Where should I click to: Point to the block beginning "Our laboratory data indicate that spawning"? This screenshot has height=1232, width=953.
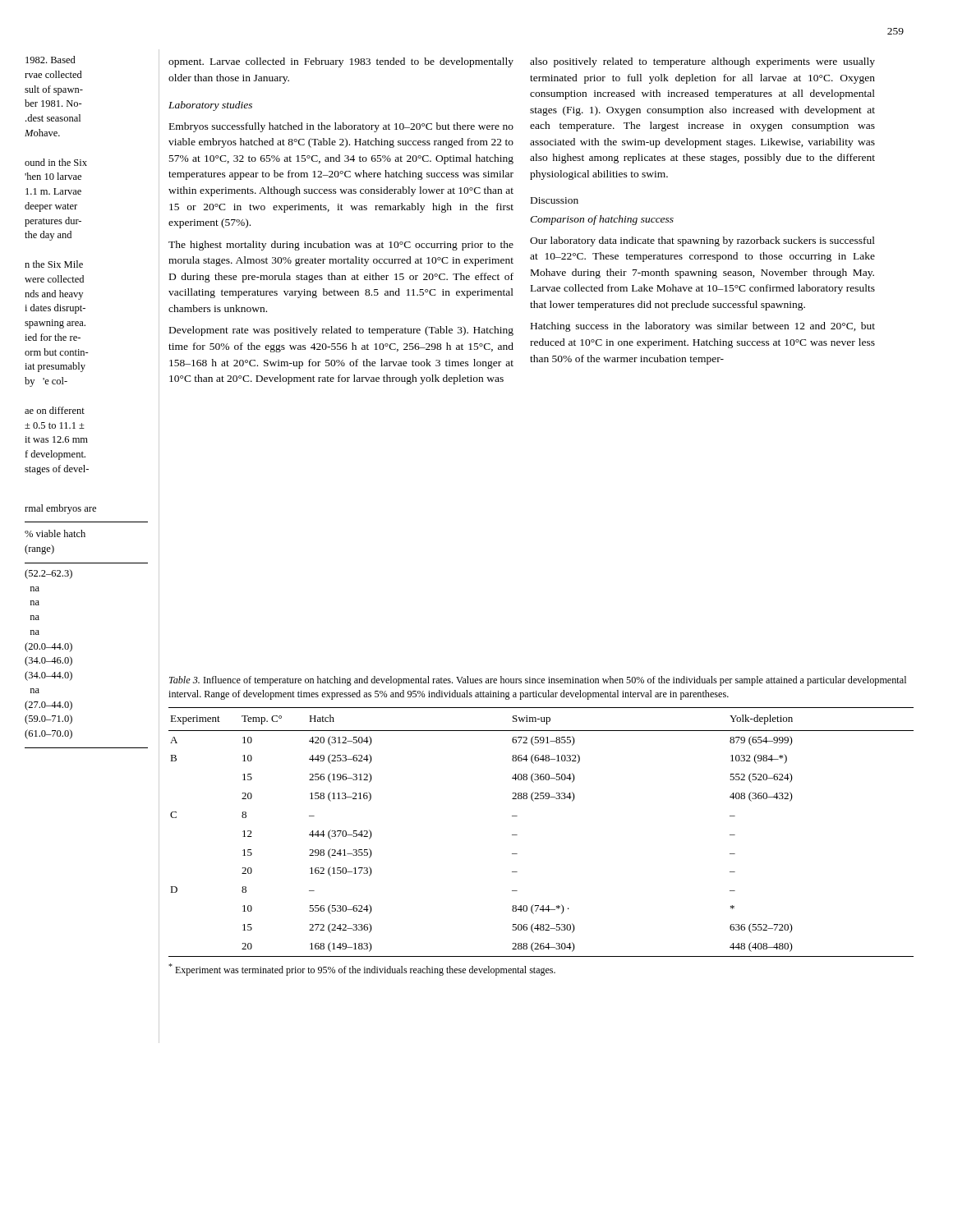pyautogui.click(x=702, y=299)
